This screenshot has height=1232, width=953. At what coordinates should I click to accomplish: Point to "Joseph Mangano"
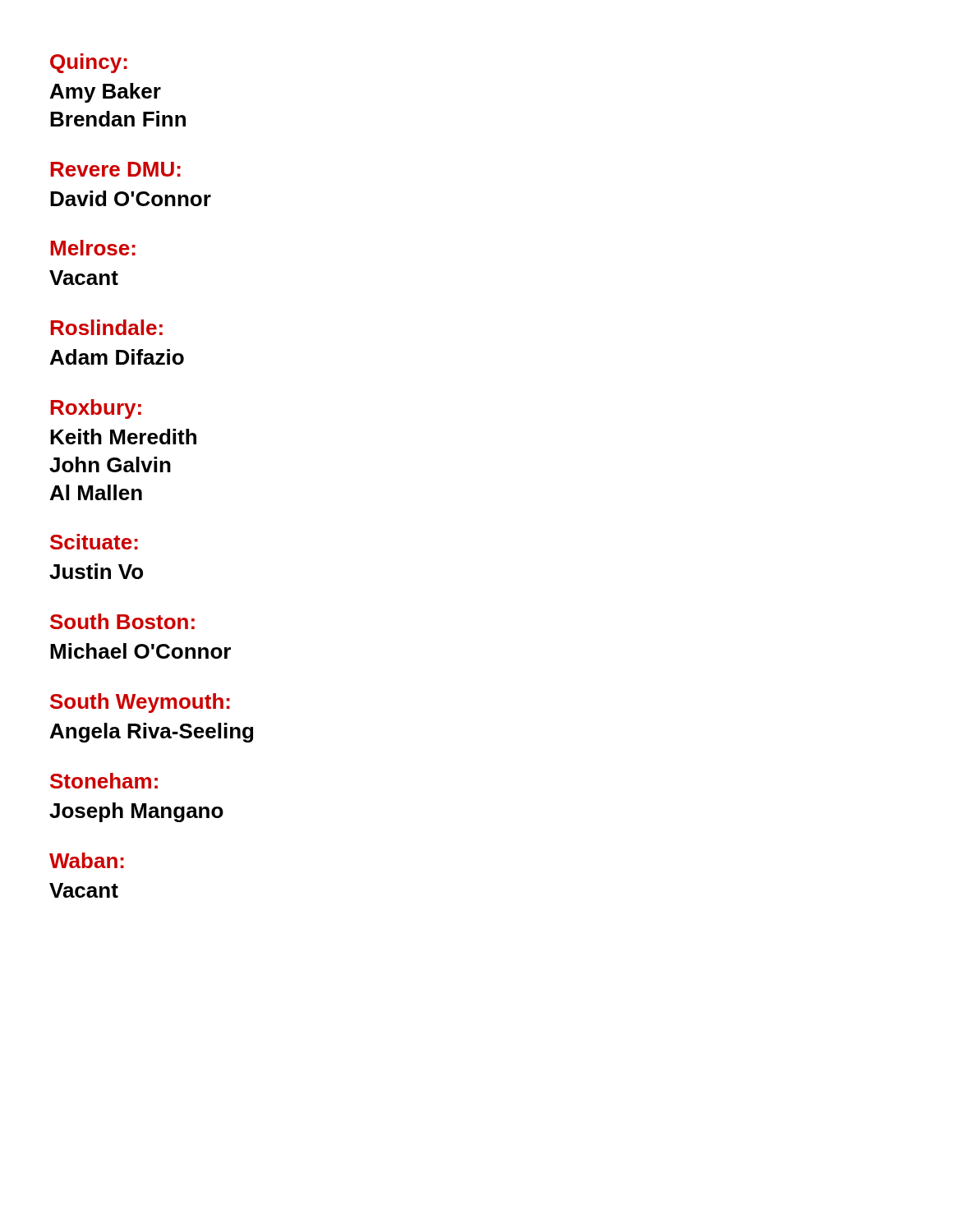click(x=137, y=810)
